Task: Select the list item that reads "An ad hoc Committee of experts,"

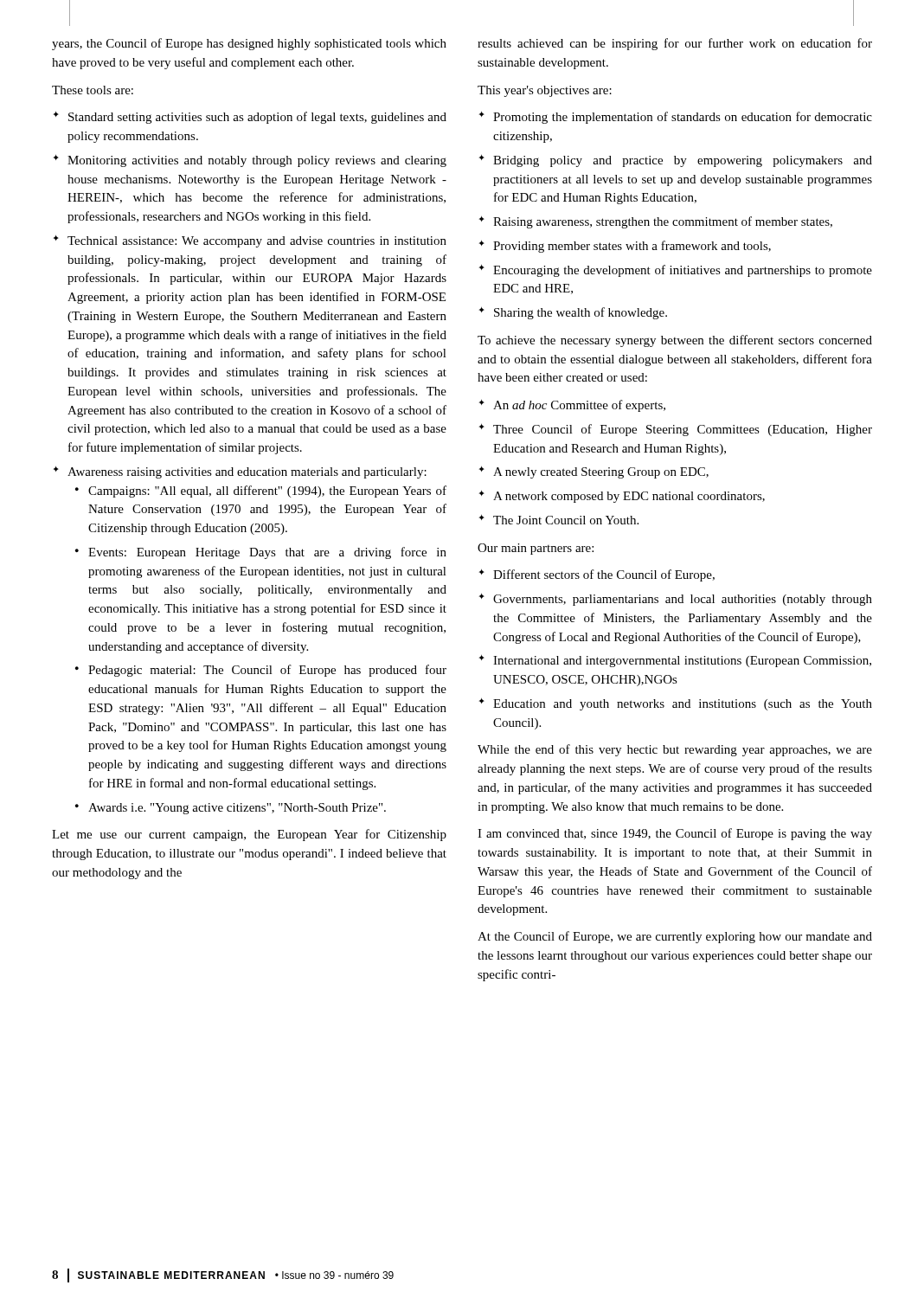Action: (675, 463)
